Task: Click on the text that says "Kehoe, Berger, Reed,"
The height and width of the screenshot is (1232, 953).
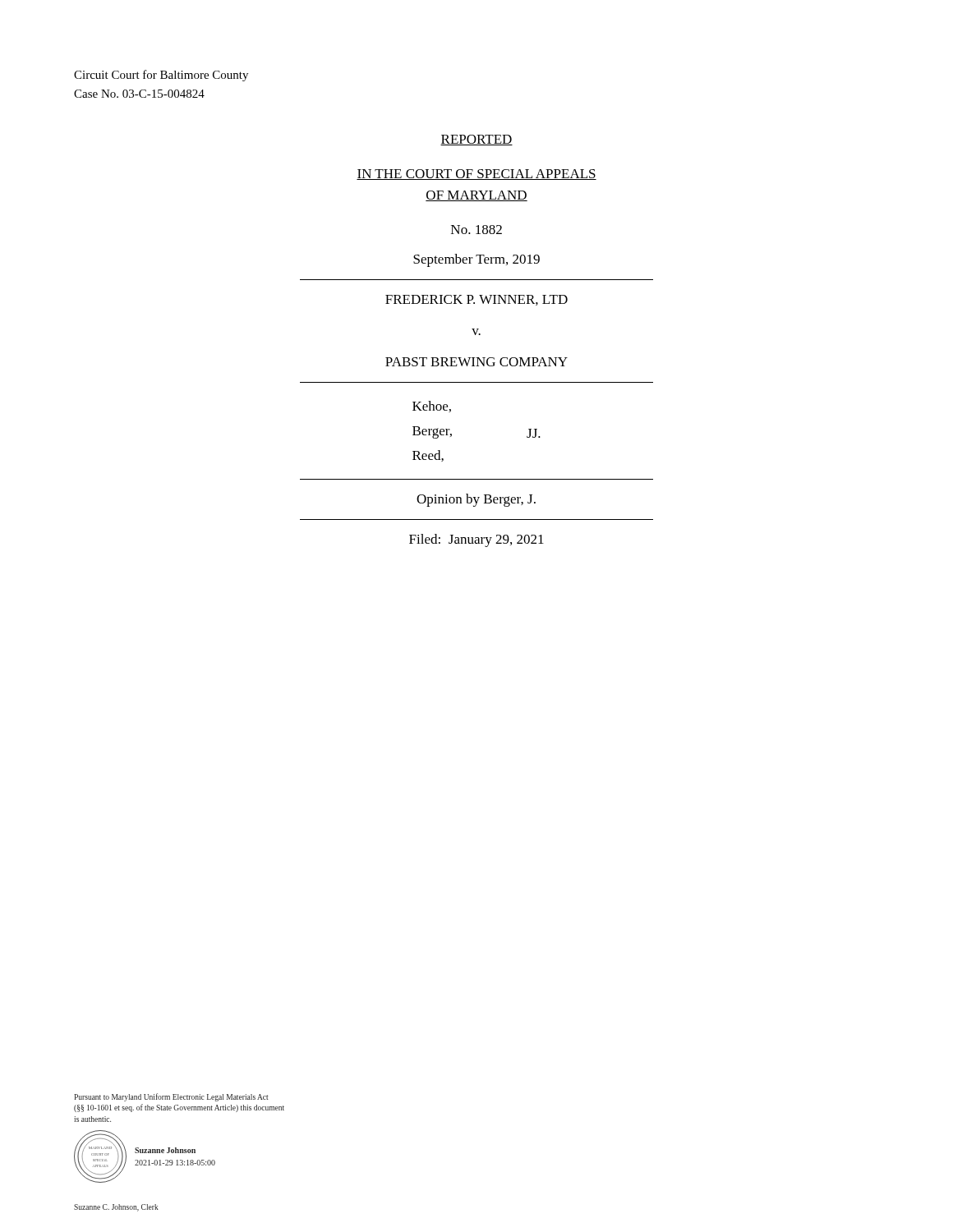Action: [432, 431]
